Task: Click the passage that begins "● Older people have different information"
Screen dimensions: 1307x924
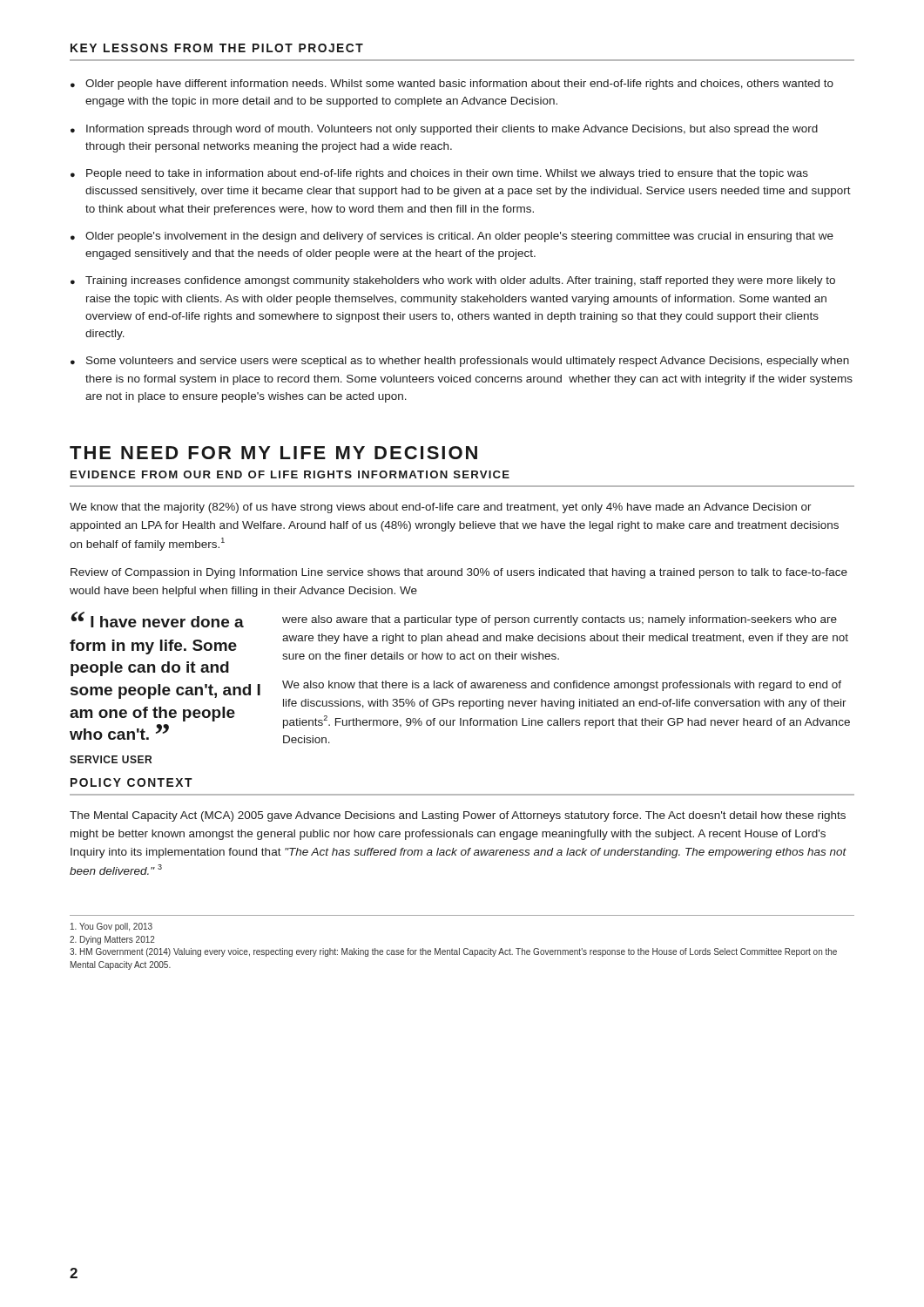Action: coord(462,93)
